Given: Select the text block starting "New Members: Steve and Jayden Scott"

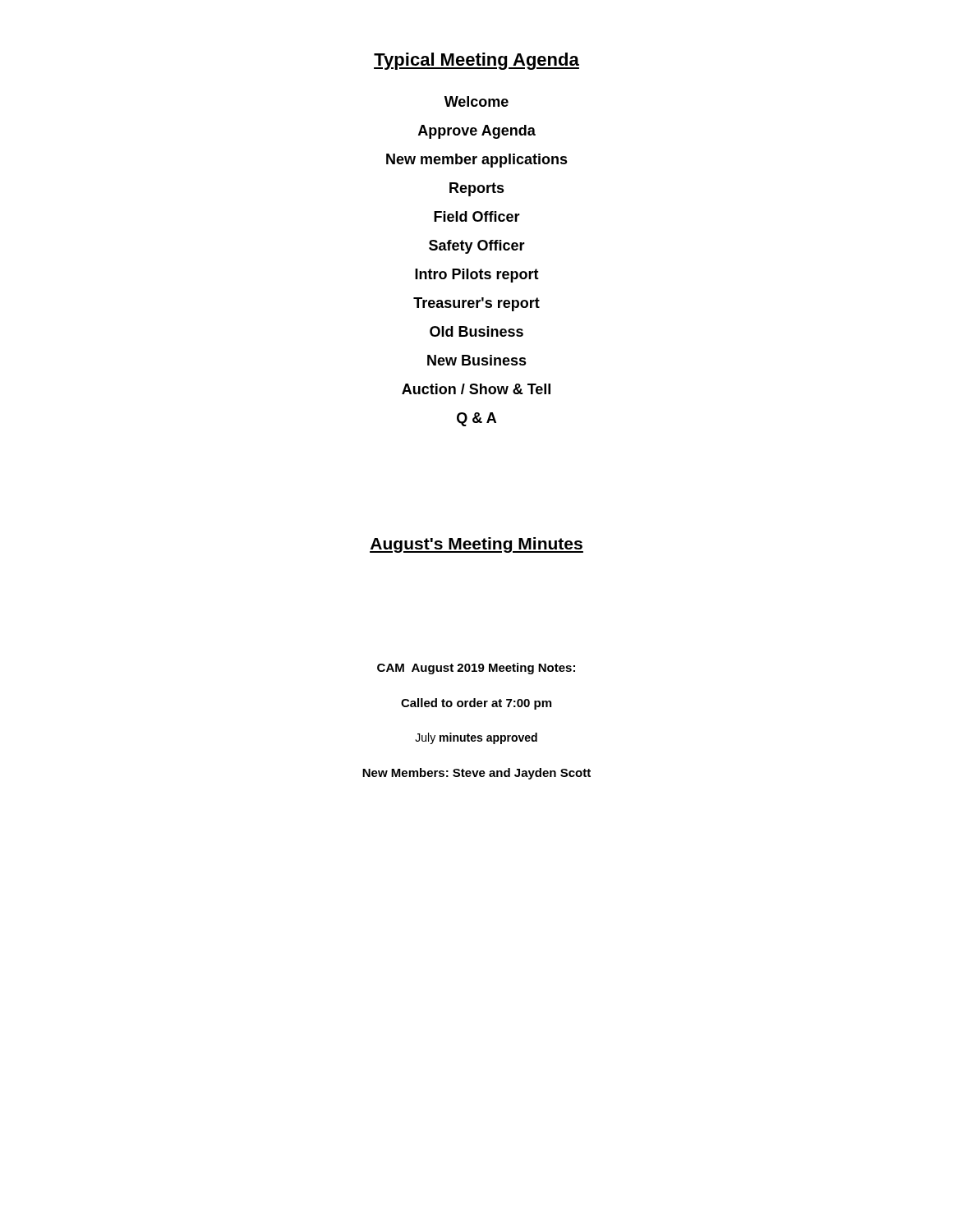Looking at the screenshot, I should coord(476,772).
